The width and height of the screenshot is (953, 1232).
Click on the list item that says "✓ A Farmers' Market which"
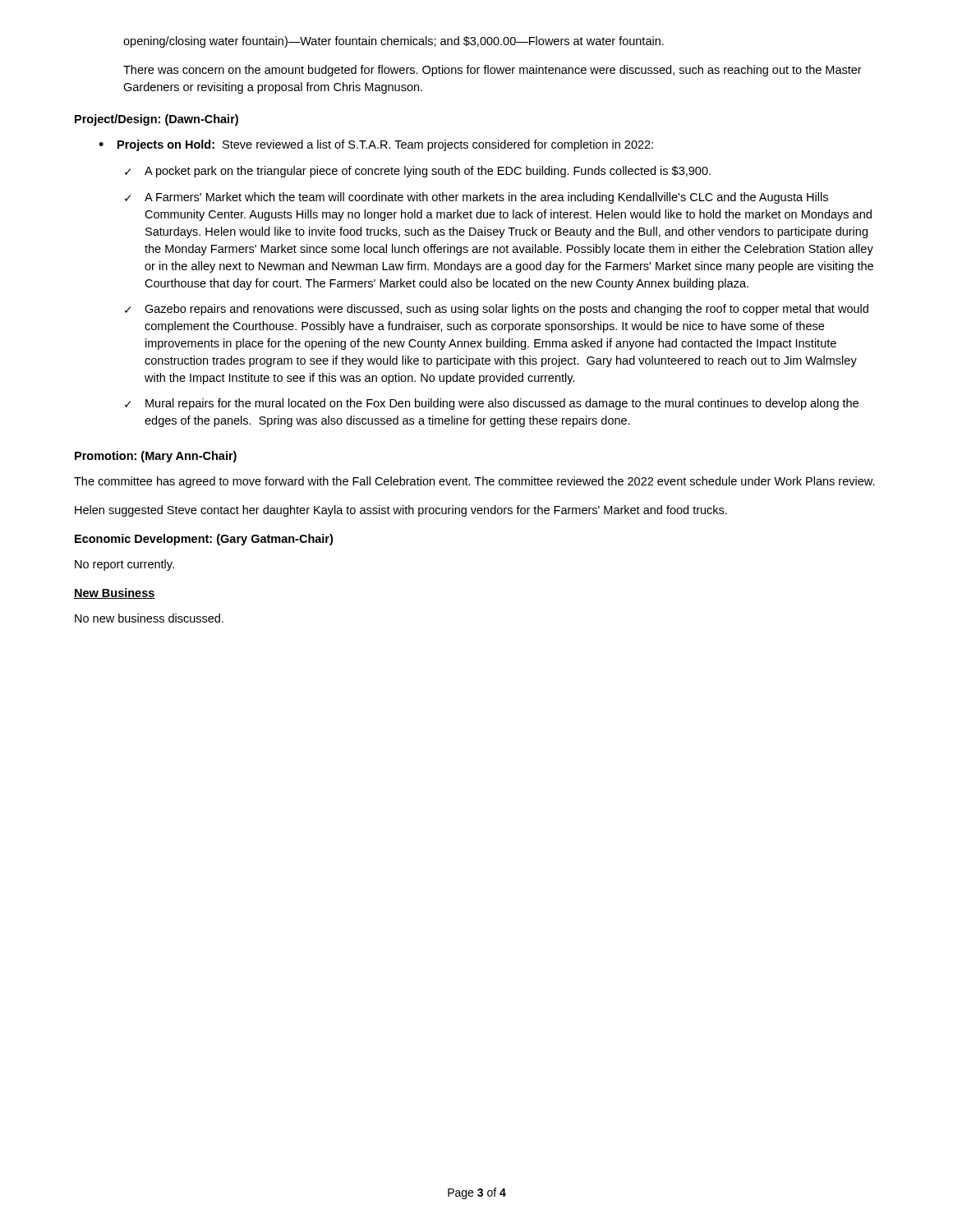pos(501,240)
